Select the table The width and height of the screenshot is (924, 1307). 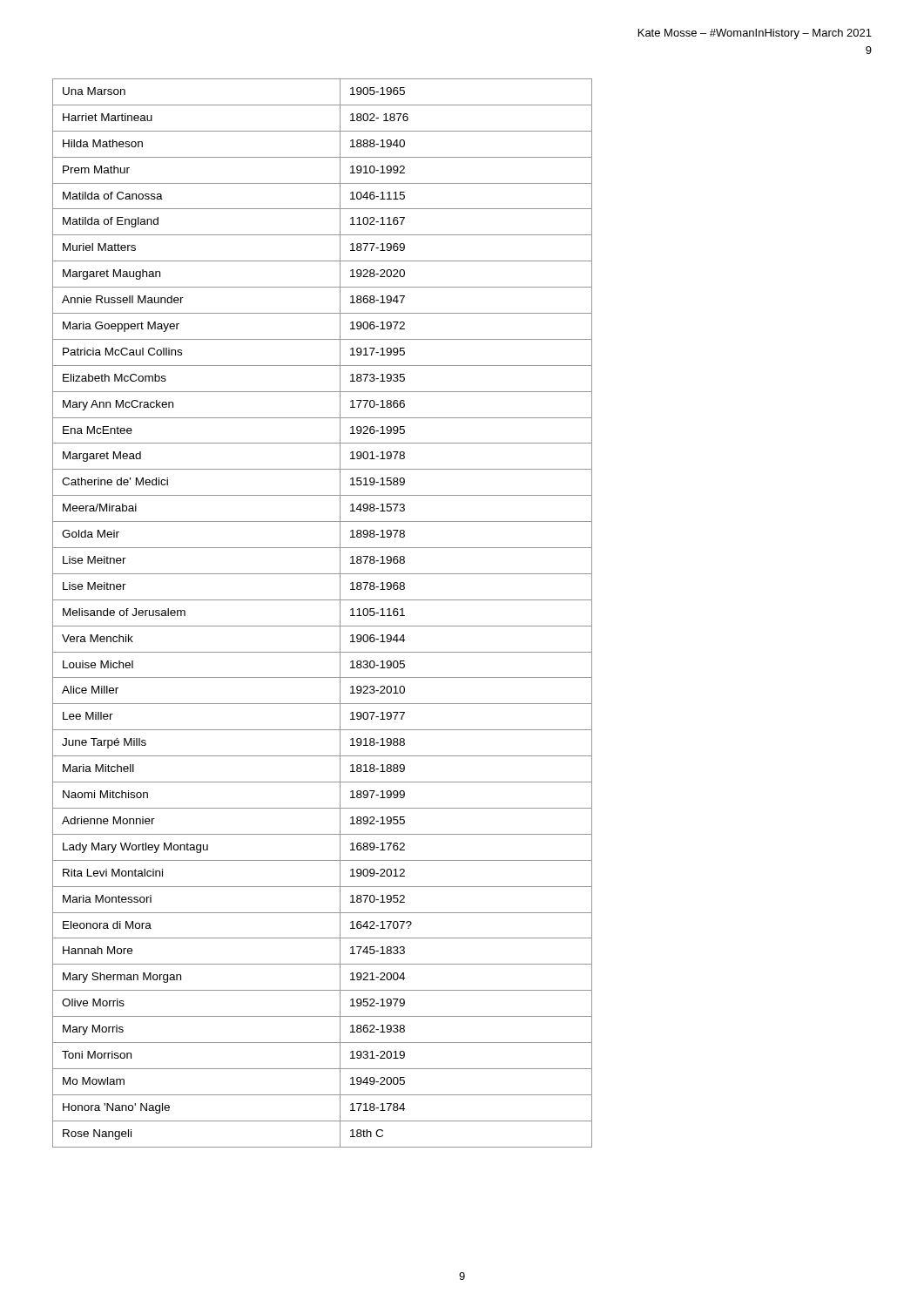tap(462, 613)
